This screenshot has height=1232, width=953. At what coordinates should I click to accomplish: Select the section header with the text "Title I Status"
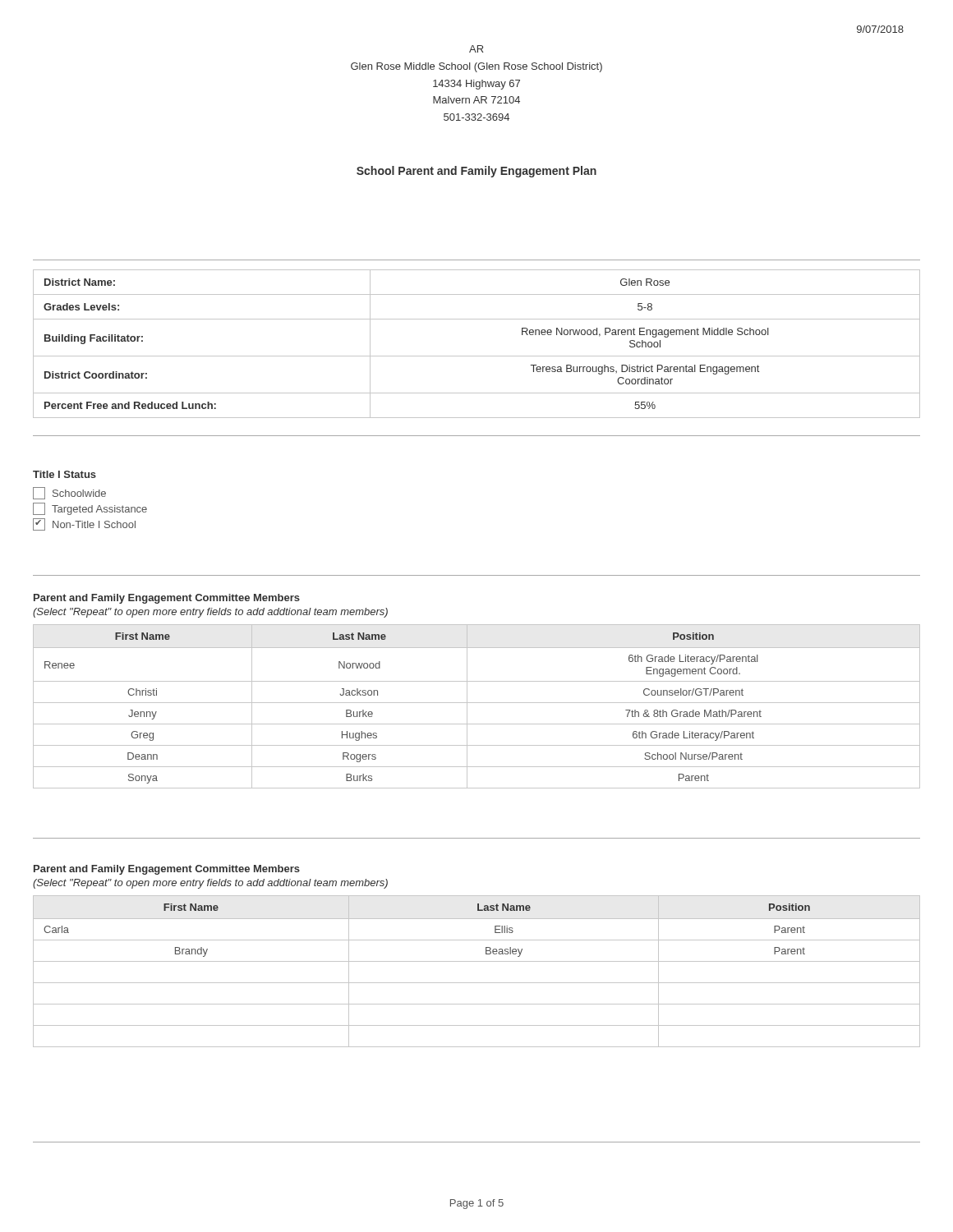coord(65,474)
